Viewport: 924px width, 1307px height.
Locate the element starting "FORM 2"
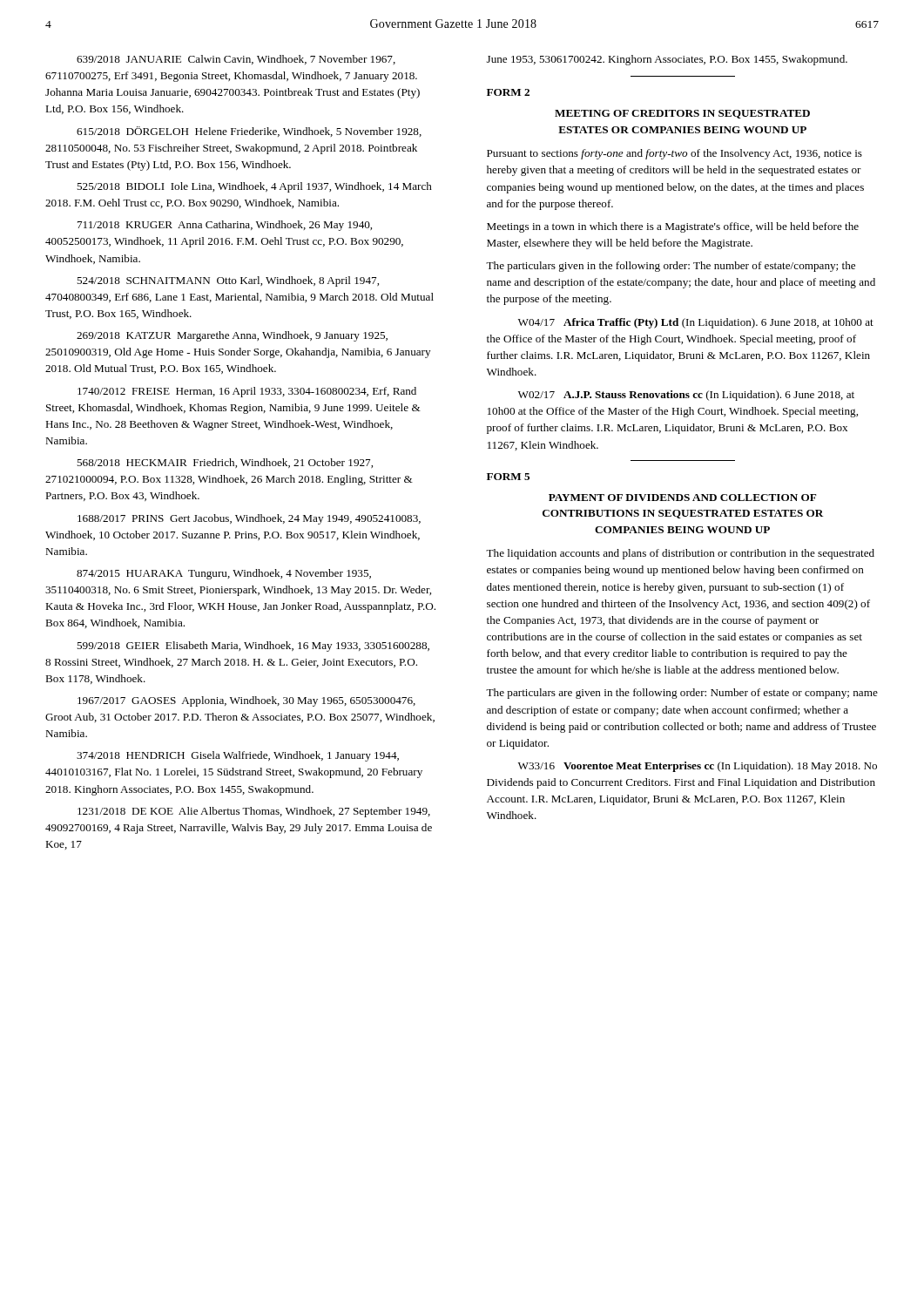pyautogui.click(x=508, y=92)
